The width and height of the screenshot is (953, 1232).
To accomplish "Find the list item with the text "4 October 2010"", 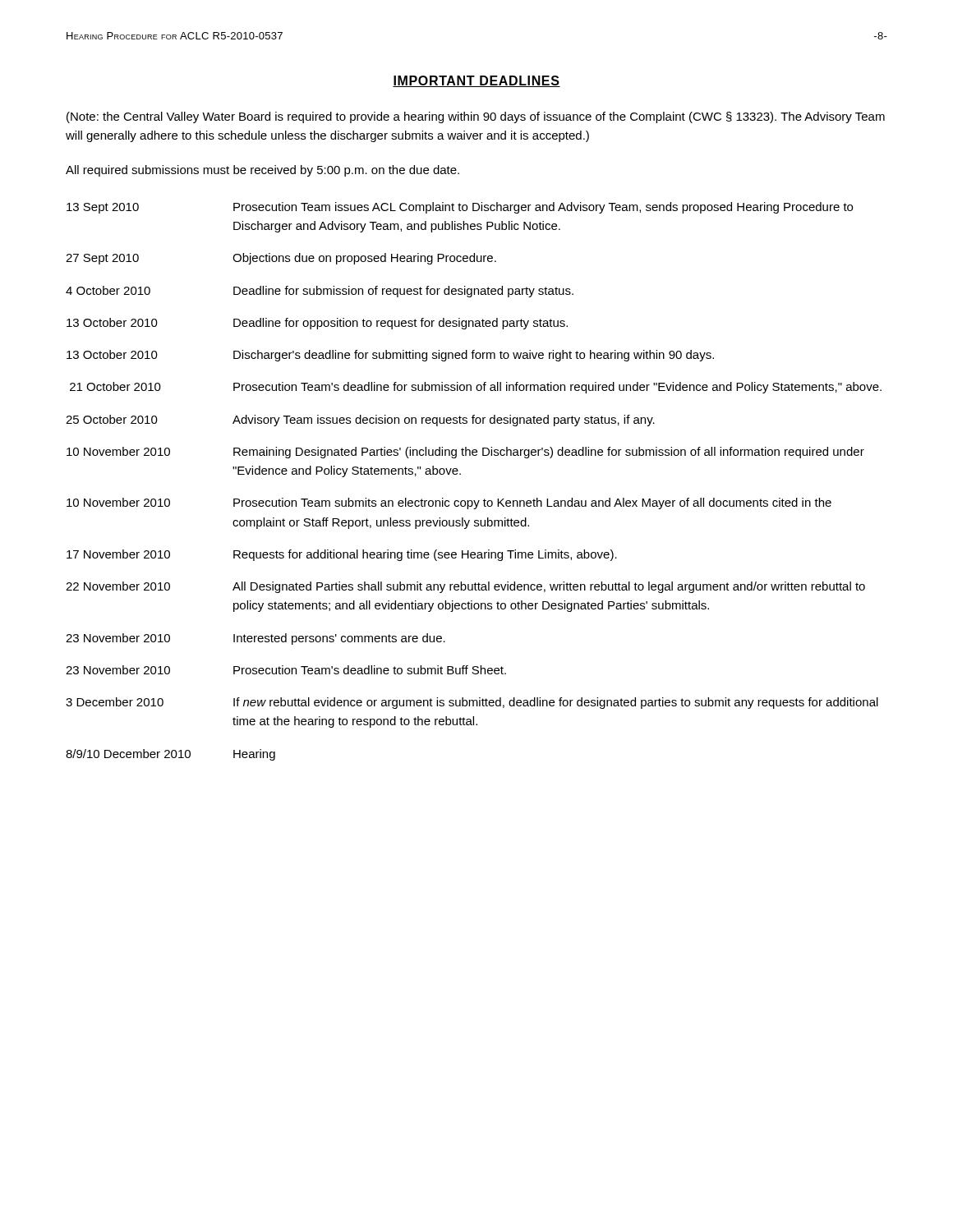I will 476,290.
